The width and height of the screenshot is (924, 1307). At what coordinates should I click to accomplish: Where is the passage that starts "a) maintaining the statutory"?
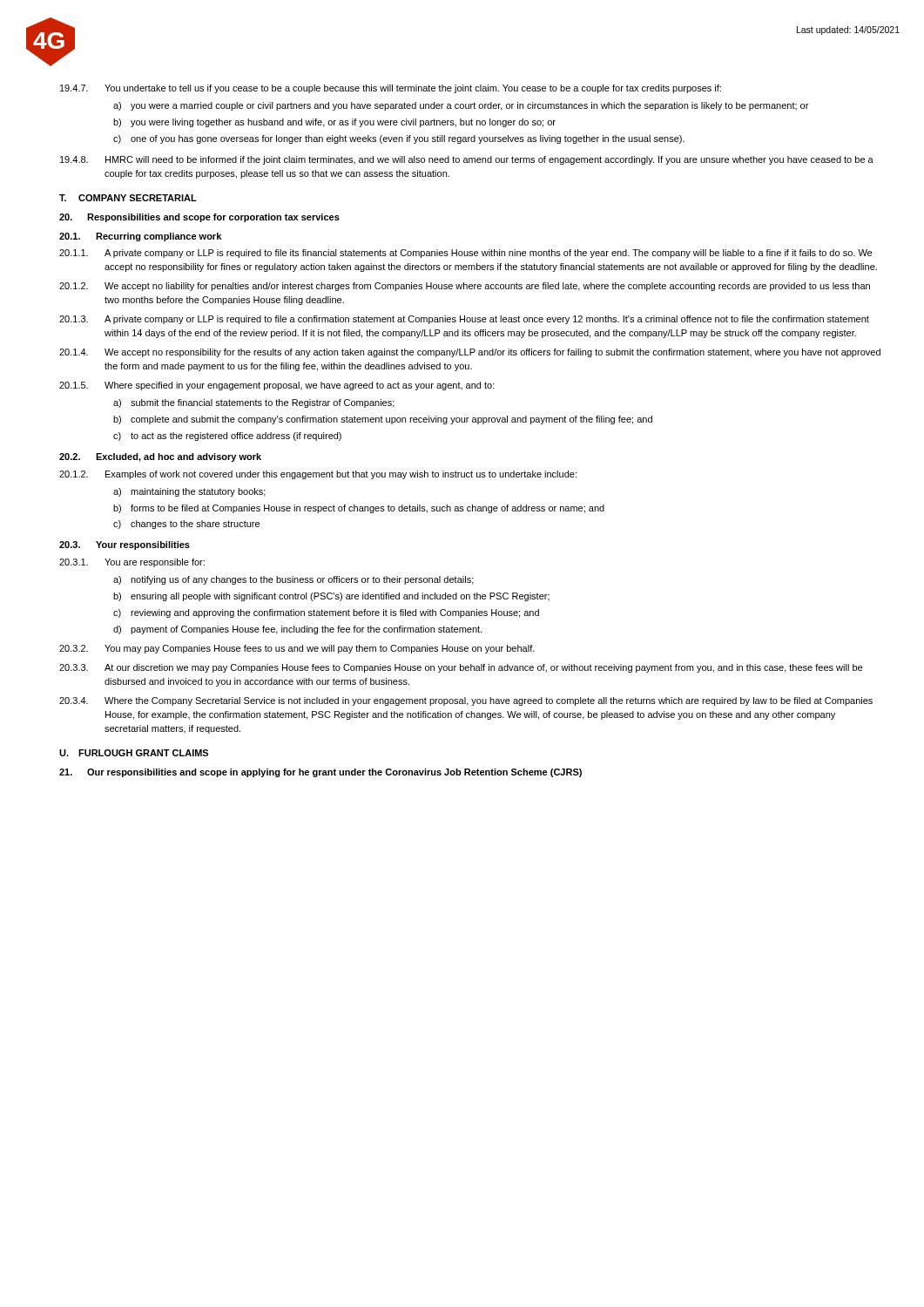coord(189,492)
